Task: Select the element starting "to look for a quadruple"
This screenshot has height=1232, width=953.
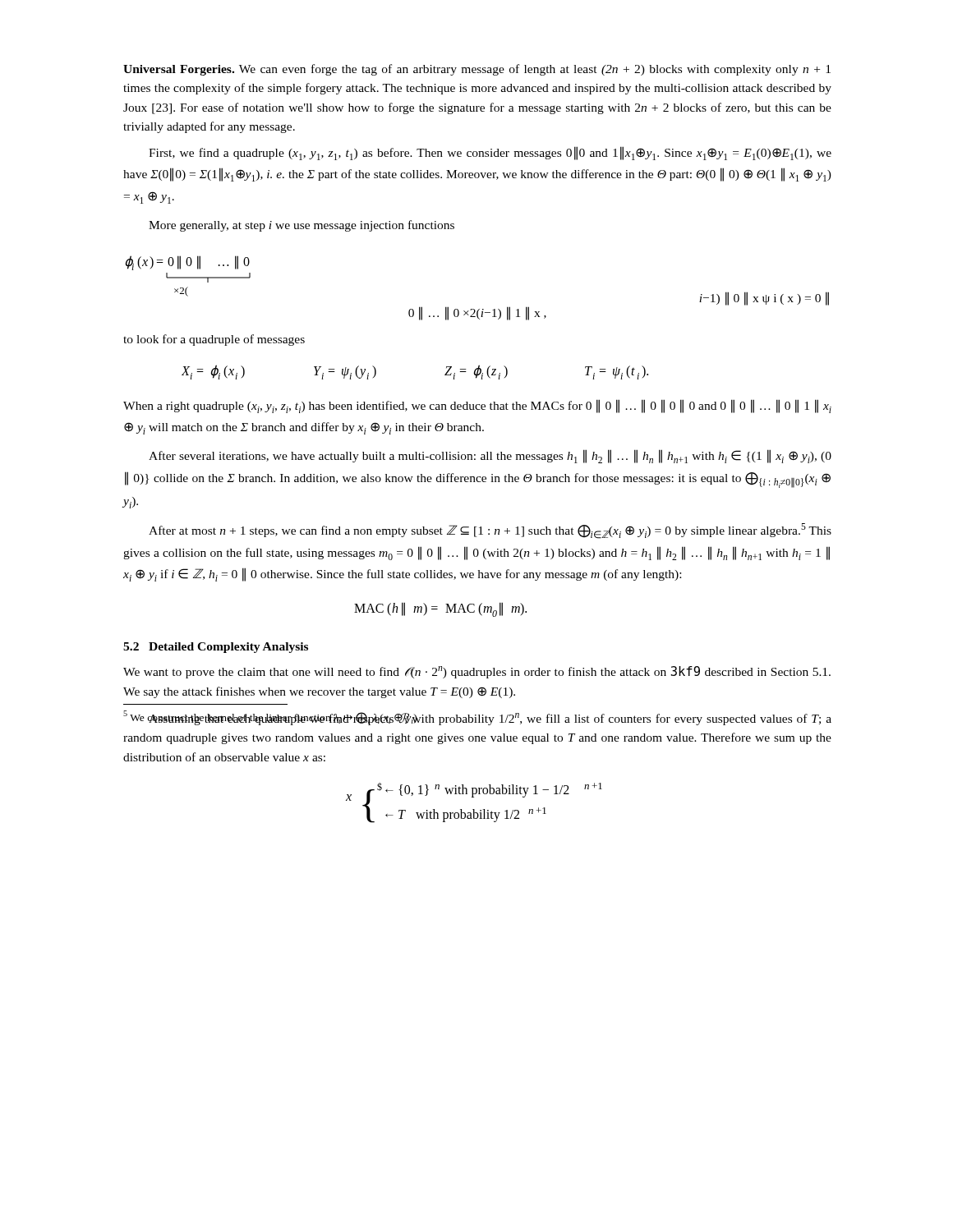Action: click(x=214, y=340)
